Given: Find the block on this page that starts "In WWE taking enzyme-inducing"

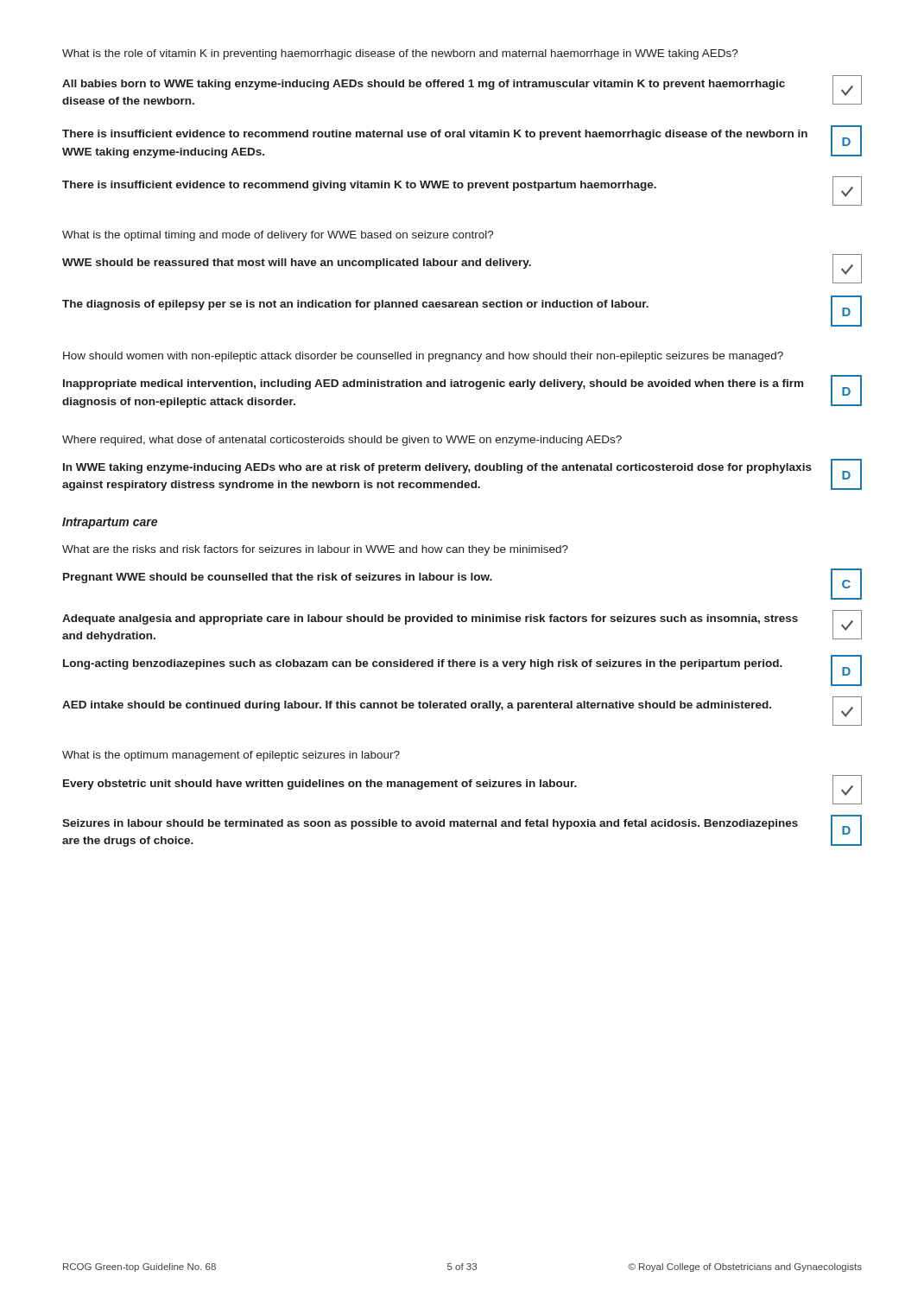Looking at the screenshot, I should 437,476.
